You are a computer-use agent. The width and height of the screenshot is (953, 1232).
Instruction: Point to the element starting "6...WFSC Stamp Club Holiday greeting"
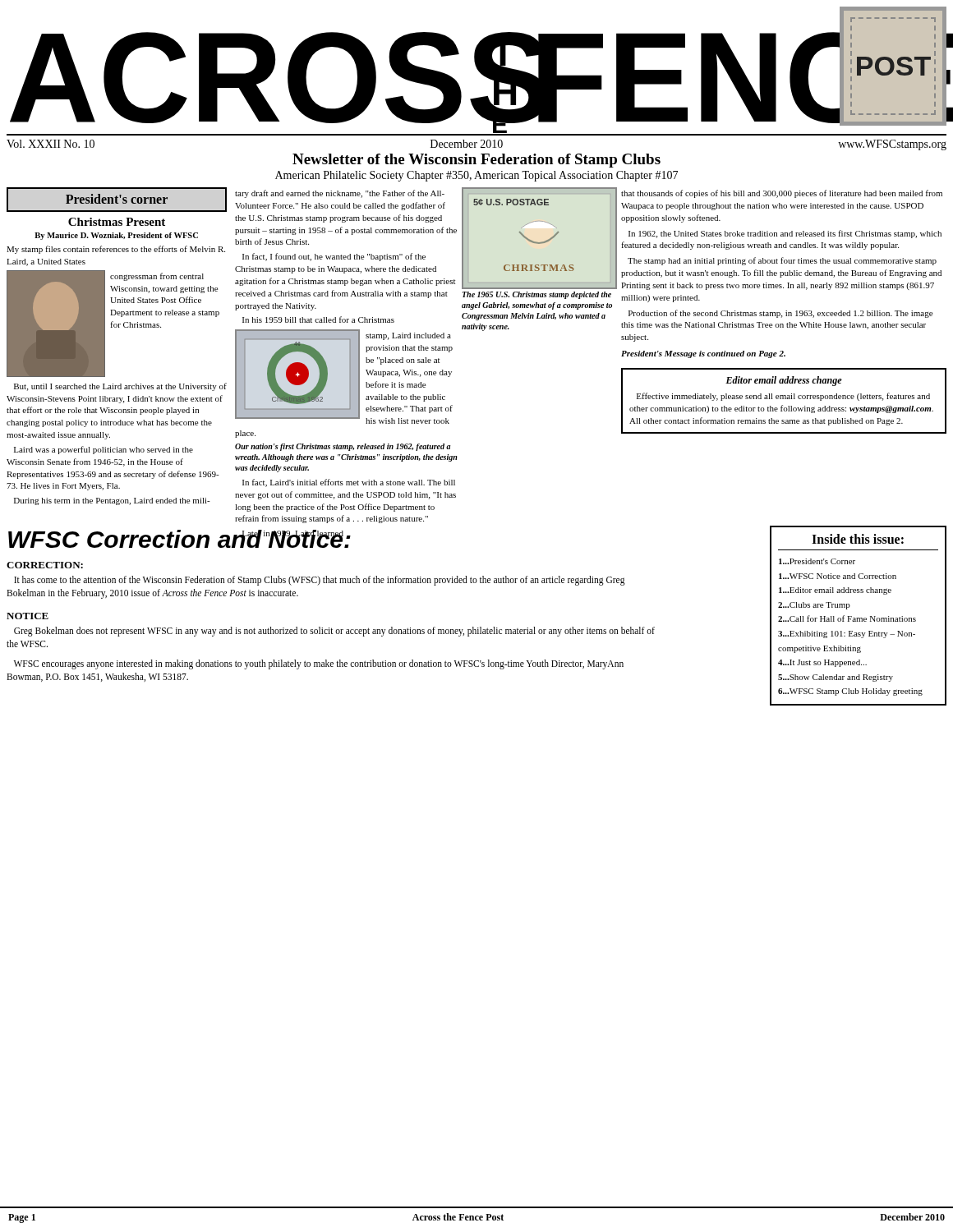pos(850,691)
